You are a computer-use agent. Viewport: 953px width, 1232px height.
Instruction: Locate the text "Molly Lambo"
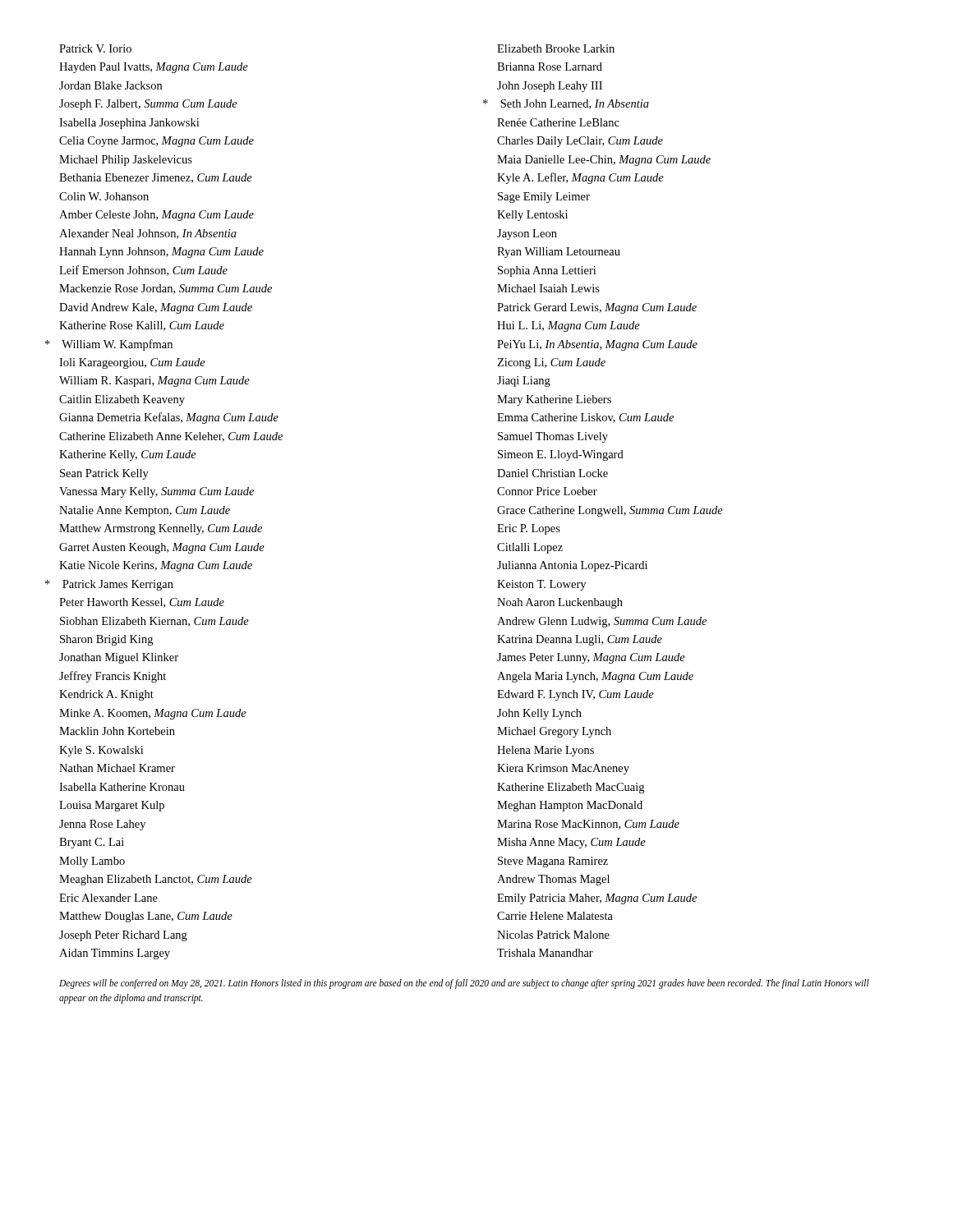coord(92,860)
